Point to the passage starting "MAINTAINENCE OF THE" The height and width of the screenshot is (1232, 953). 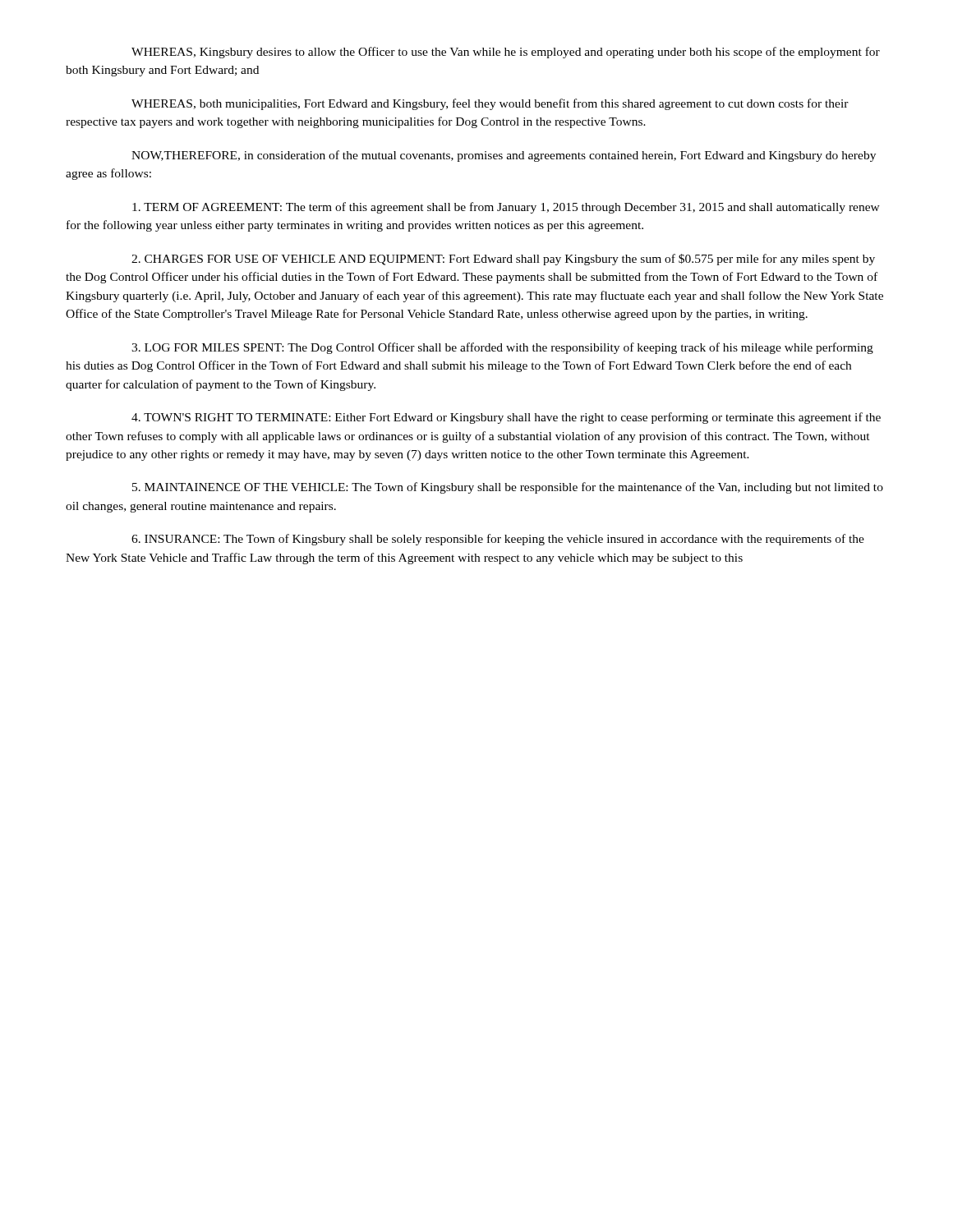tap(474, 496)
